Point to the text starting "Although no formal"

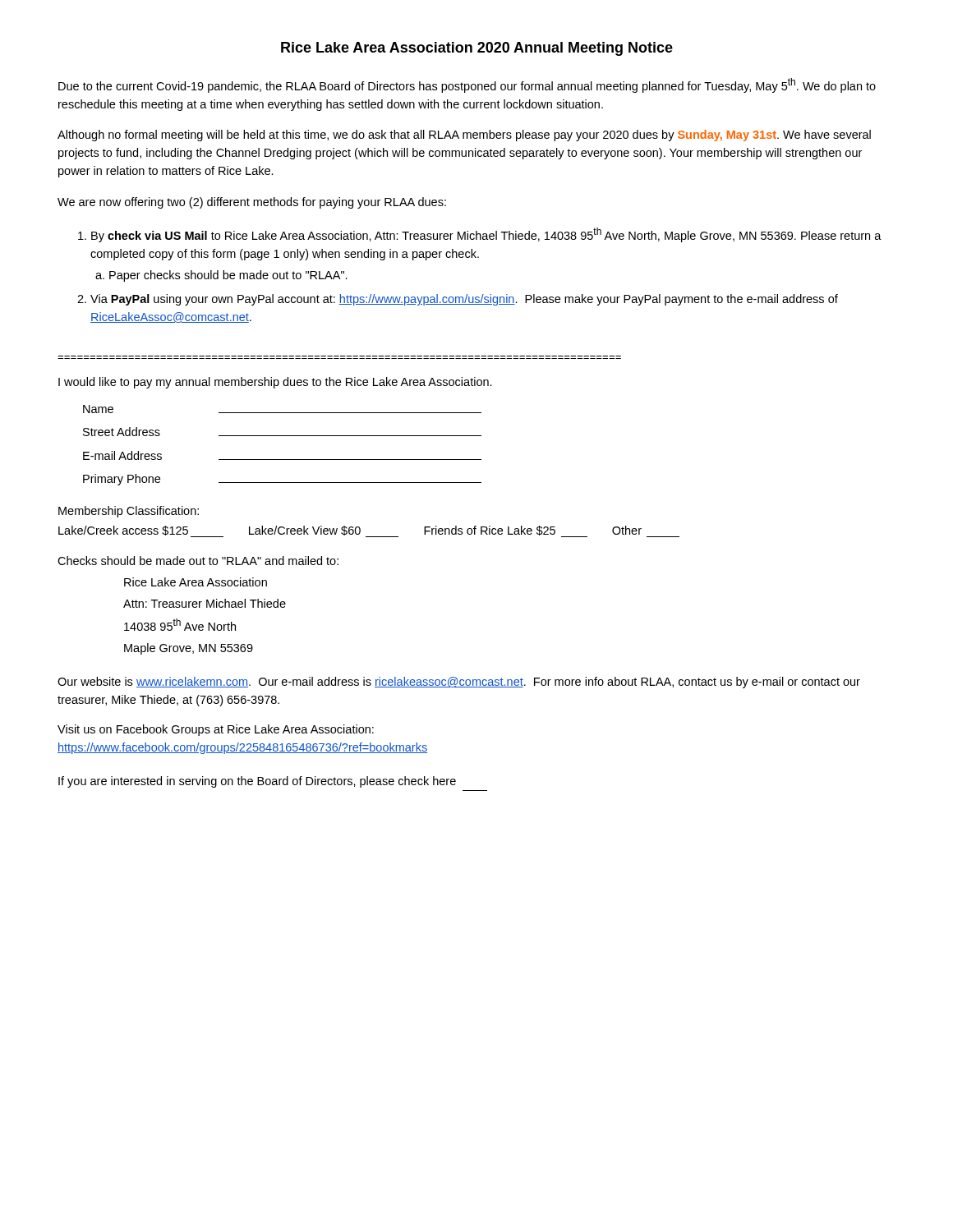tap(464, 153)
